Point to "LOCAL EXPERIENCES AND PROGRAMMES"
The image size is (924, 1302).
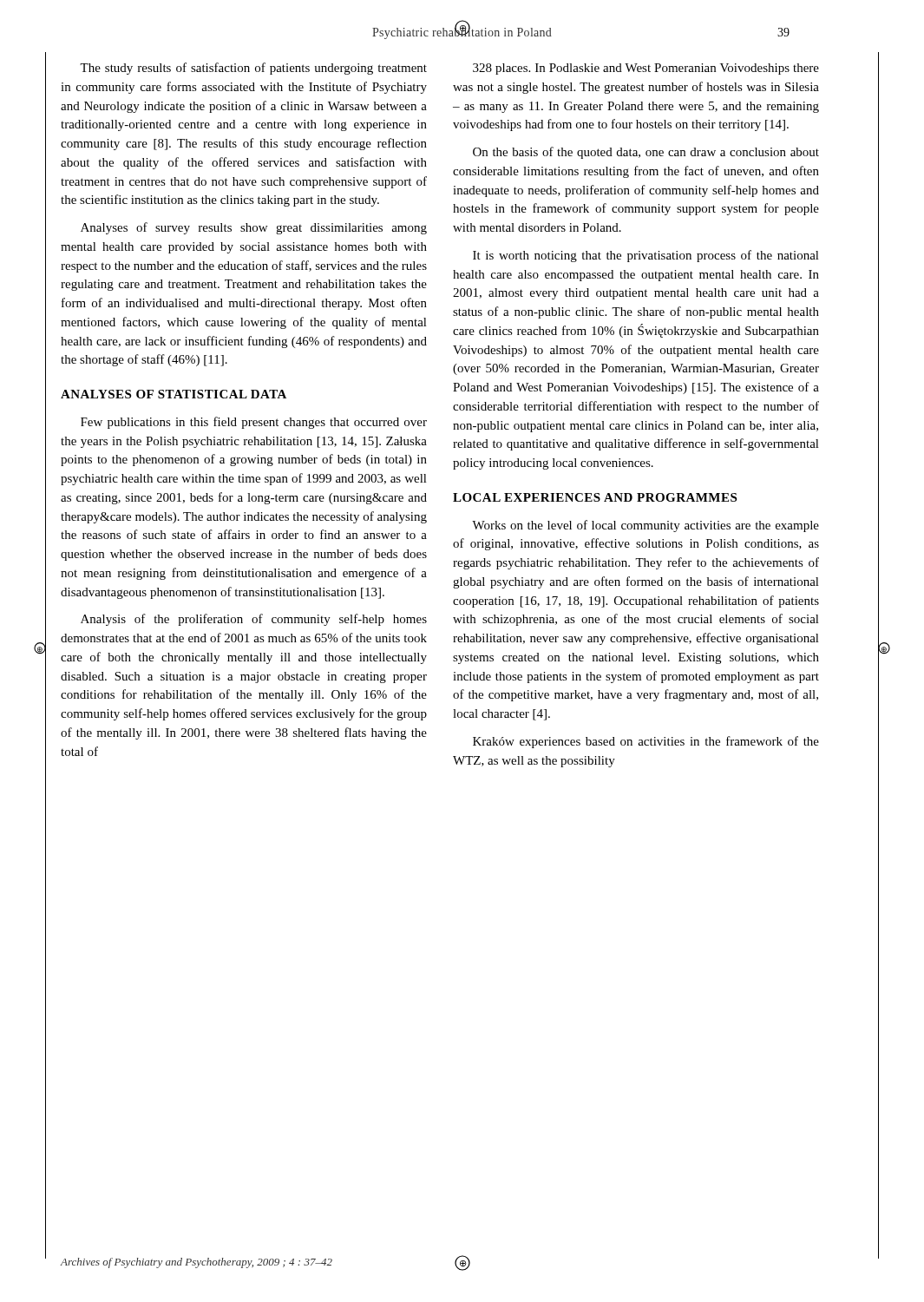(x=595, y=497)
